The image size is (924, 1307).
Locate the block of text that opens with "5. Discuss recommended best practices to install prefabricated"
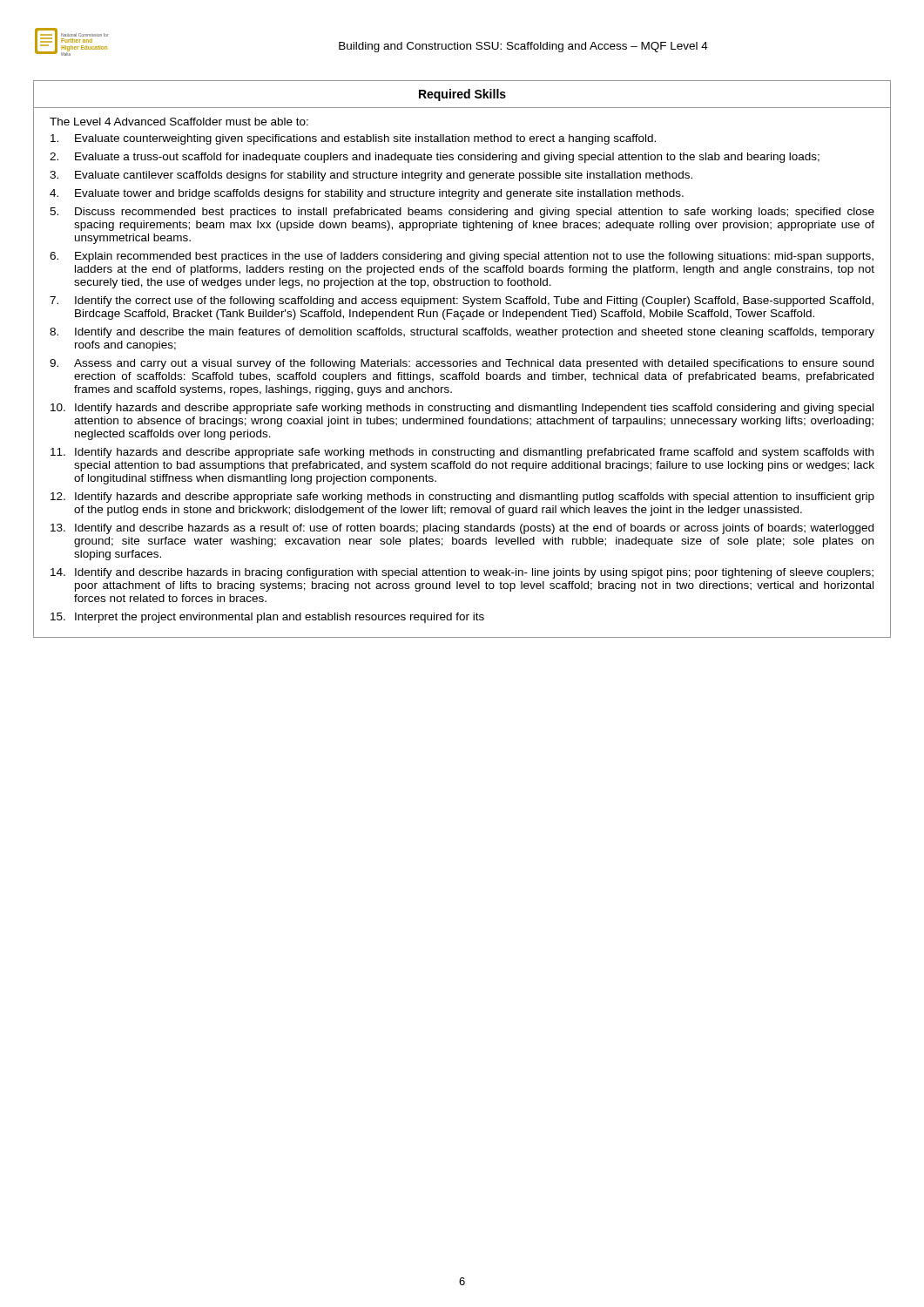pyautogui.click(x=462, y=224)
